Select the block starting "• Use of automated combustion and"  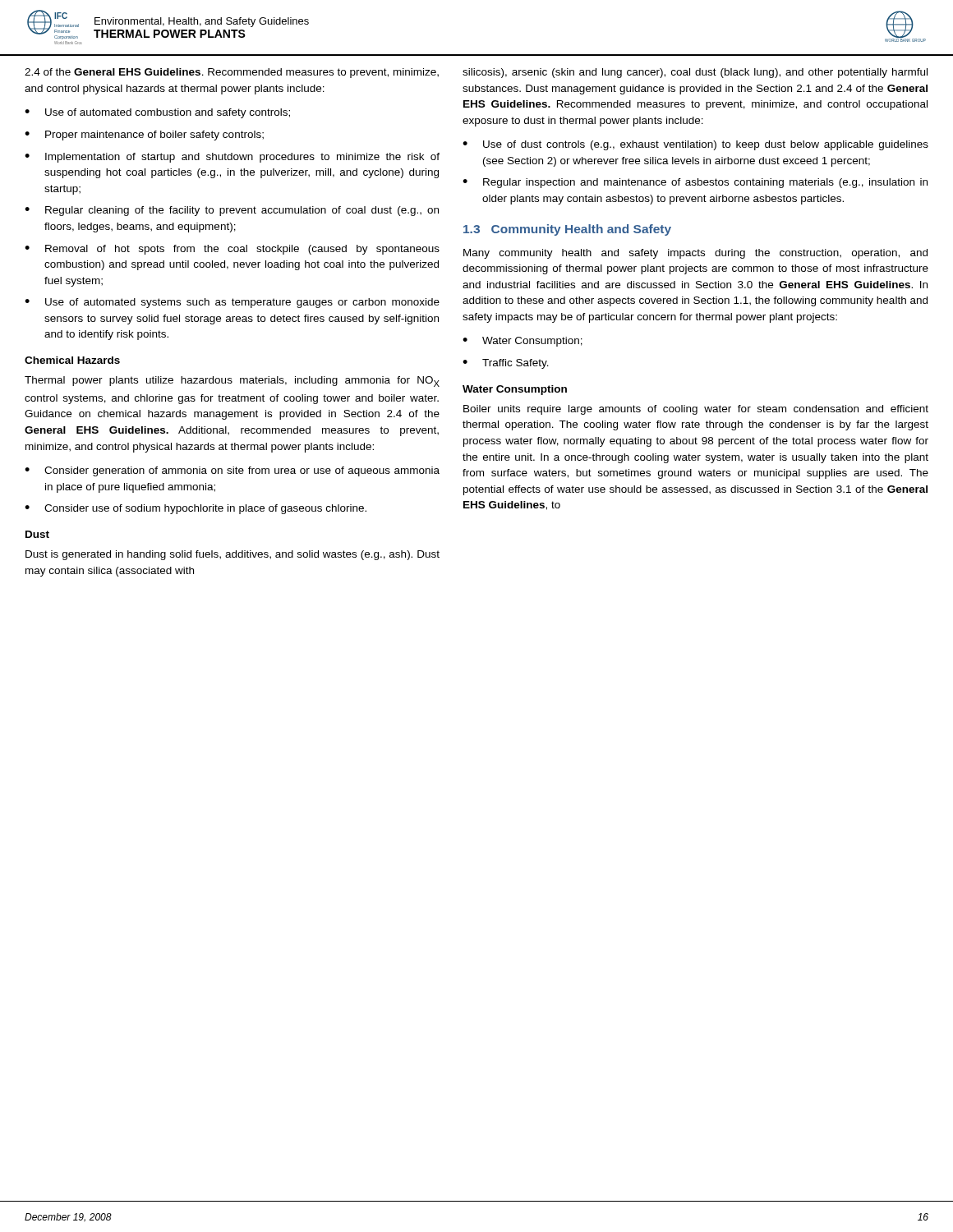pos(232,113)
